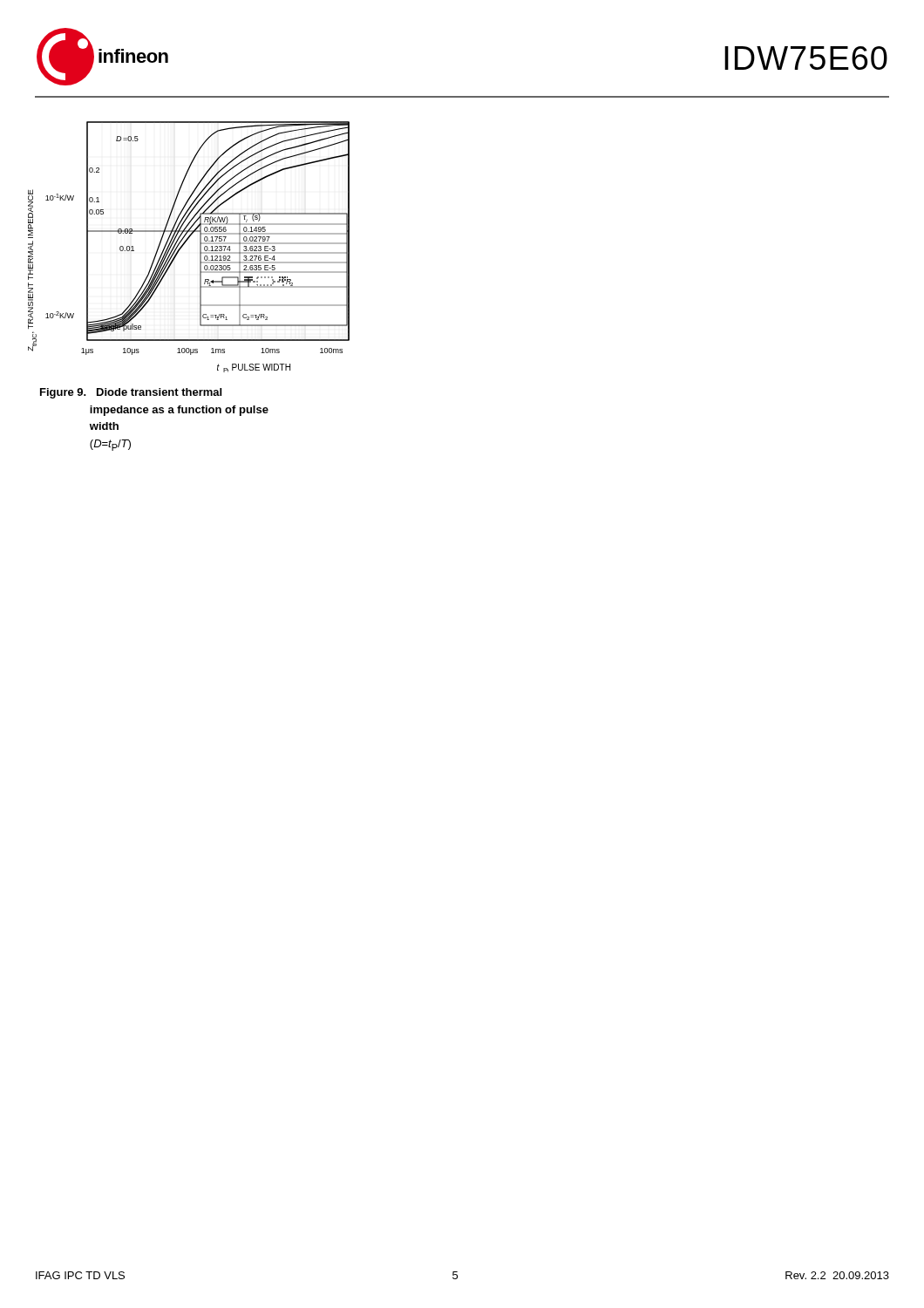This screenshot has height=1308, width=924.
Task: Click the caption that begins "Figure 9. Diode transient thermal impedance as a"
Action: tap(154, 419)
